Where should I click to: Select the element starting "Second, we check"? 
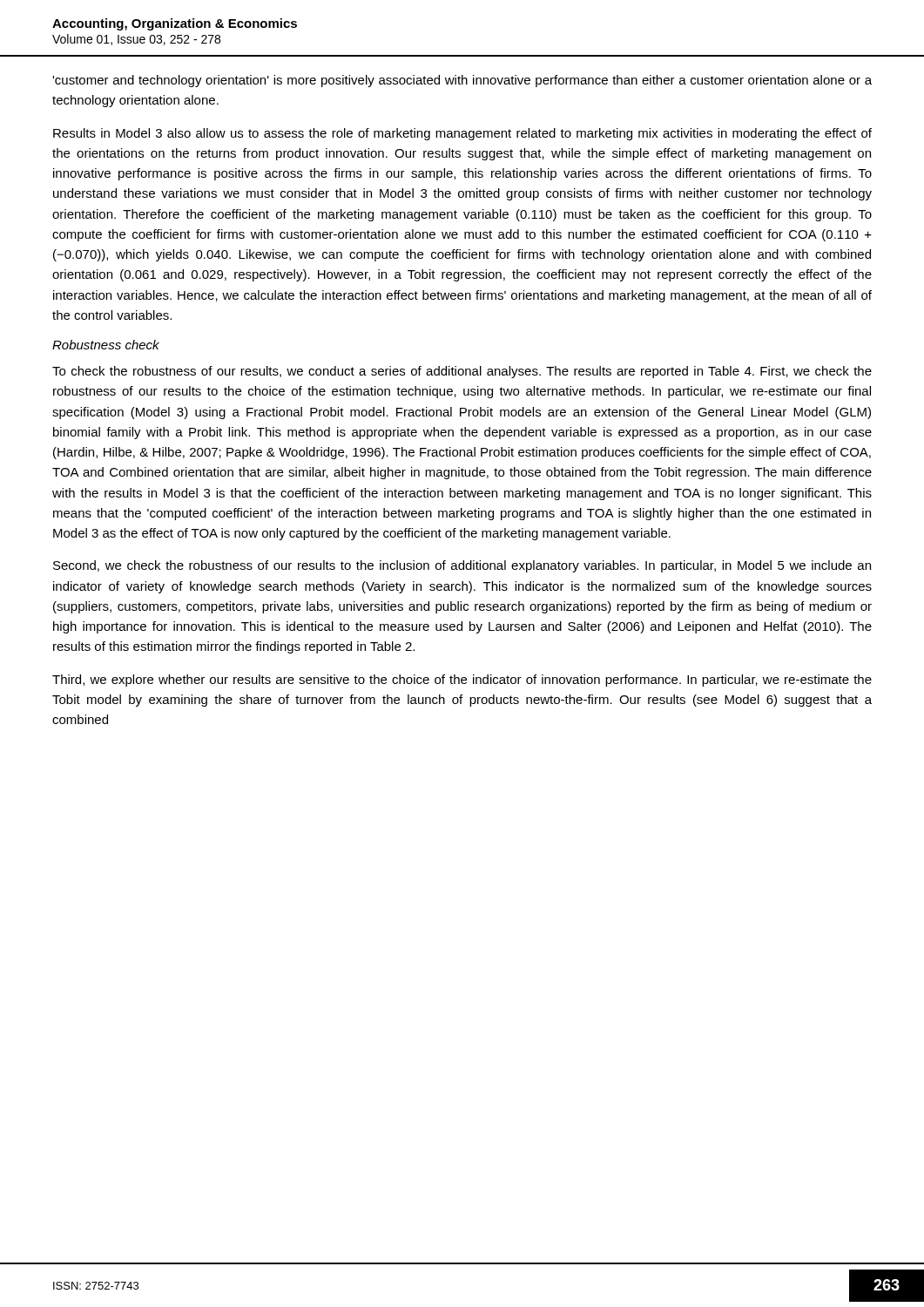click(x=462, y=606)
